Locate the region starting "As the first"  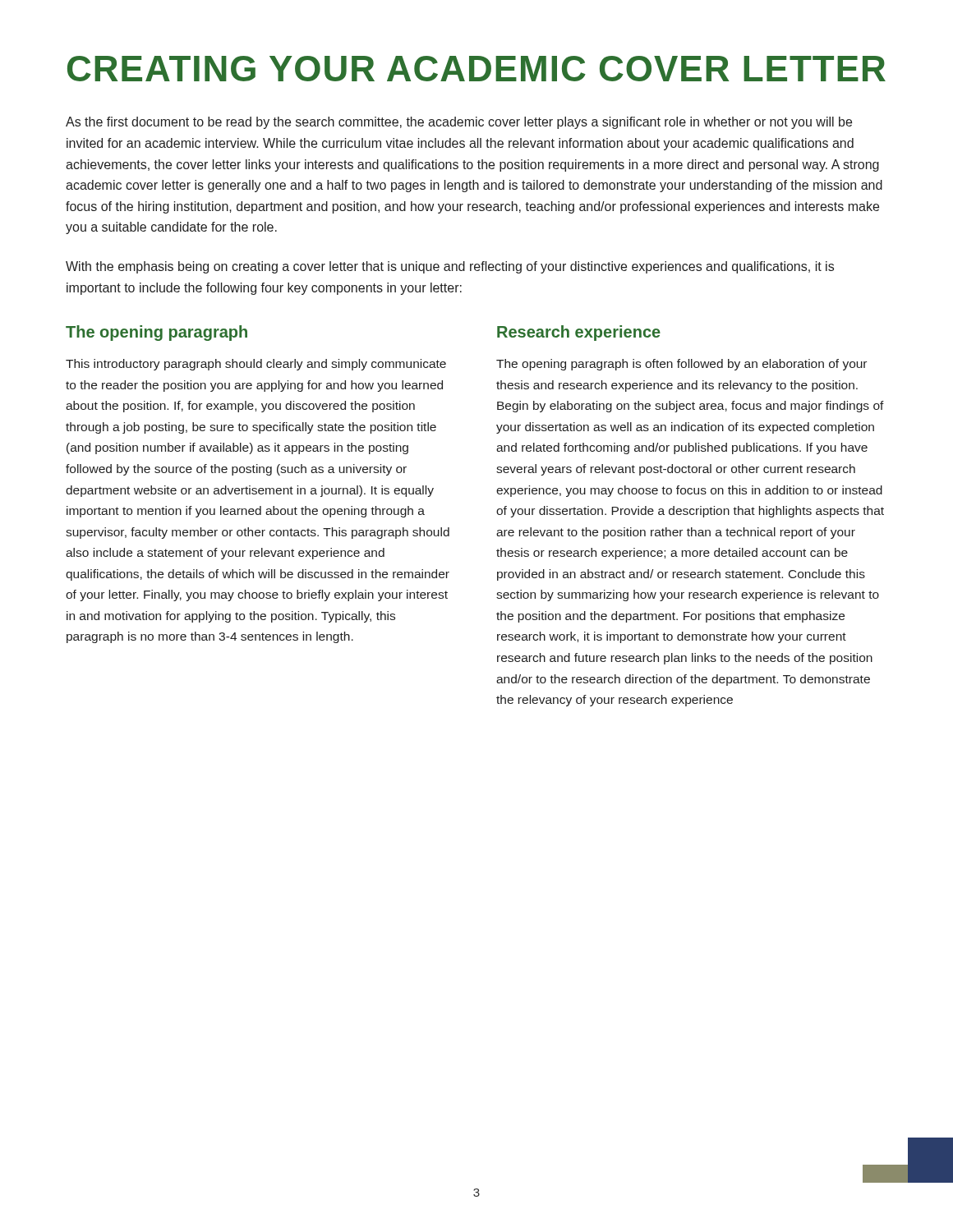(474, 175)
